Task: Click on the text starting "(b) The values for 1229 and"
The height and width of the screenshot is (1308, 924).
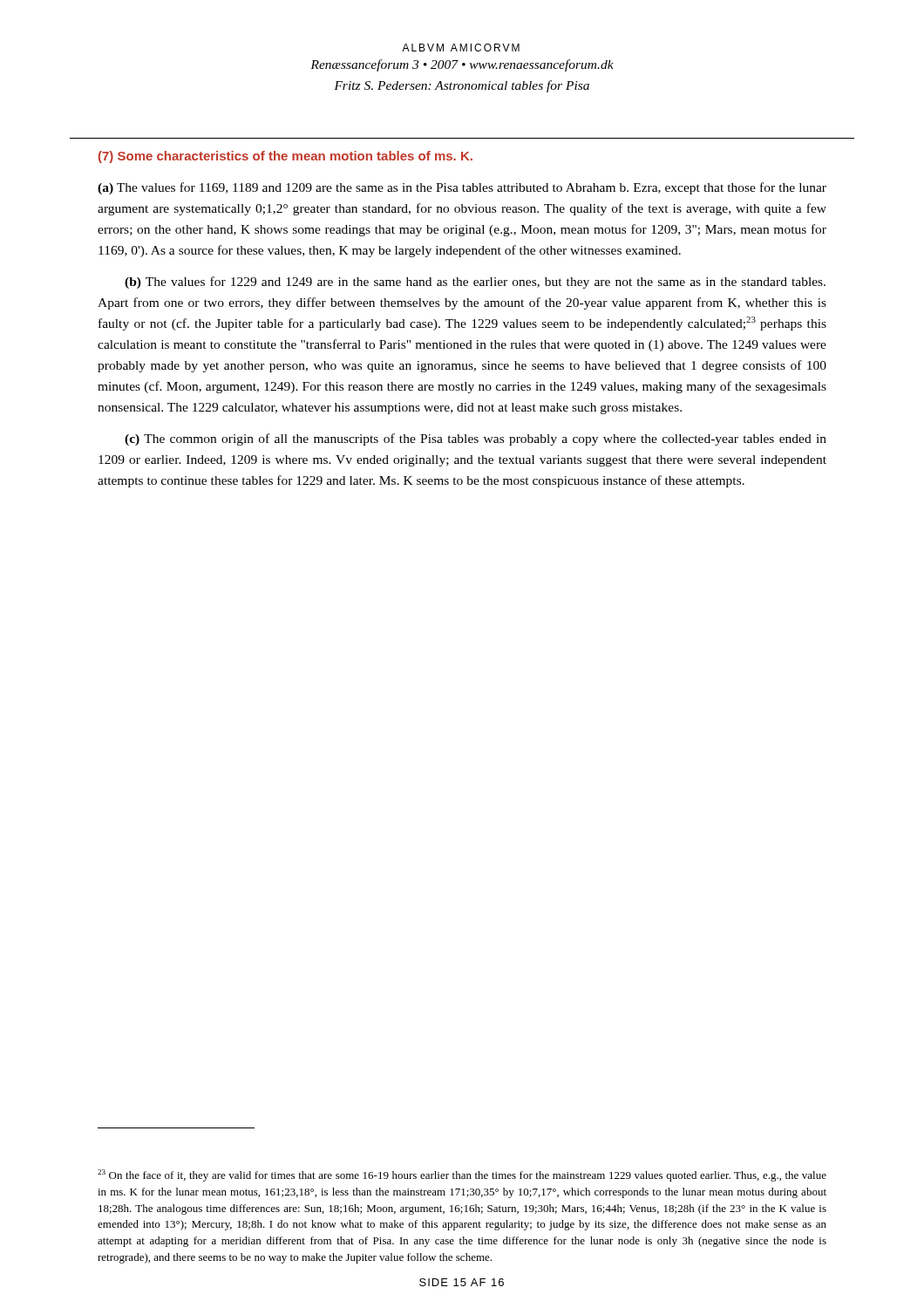Action: tap(462, 344)
